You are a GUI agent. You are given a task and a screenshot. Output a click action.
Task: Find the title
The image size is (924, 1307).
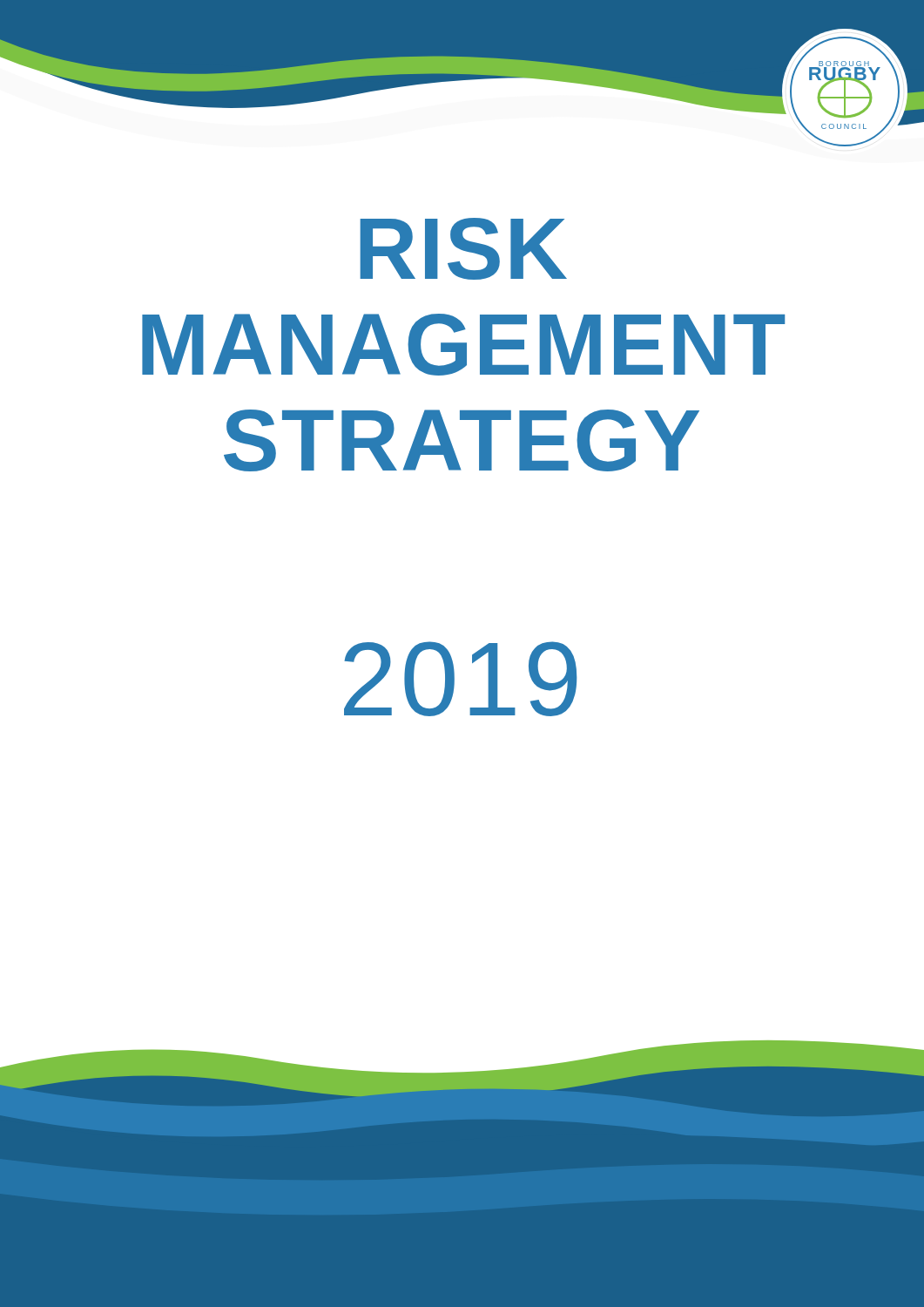(x=462, y=344)
